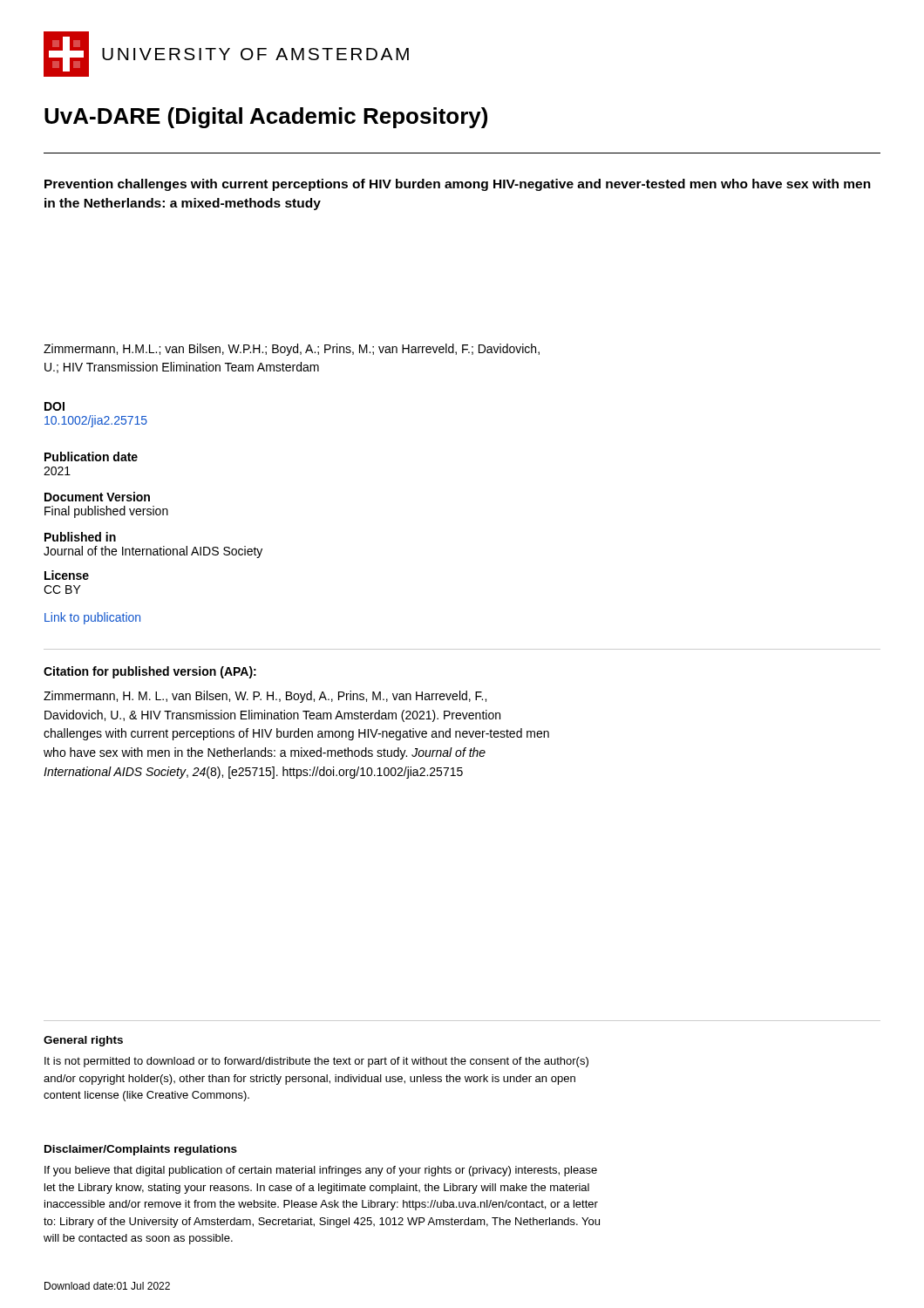The width and height of the screenshot is (924, 1308).
Task: Click on the block starting "Link to publication"
Action: 92,617
